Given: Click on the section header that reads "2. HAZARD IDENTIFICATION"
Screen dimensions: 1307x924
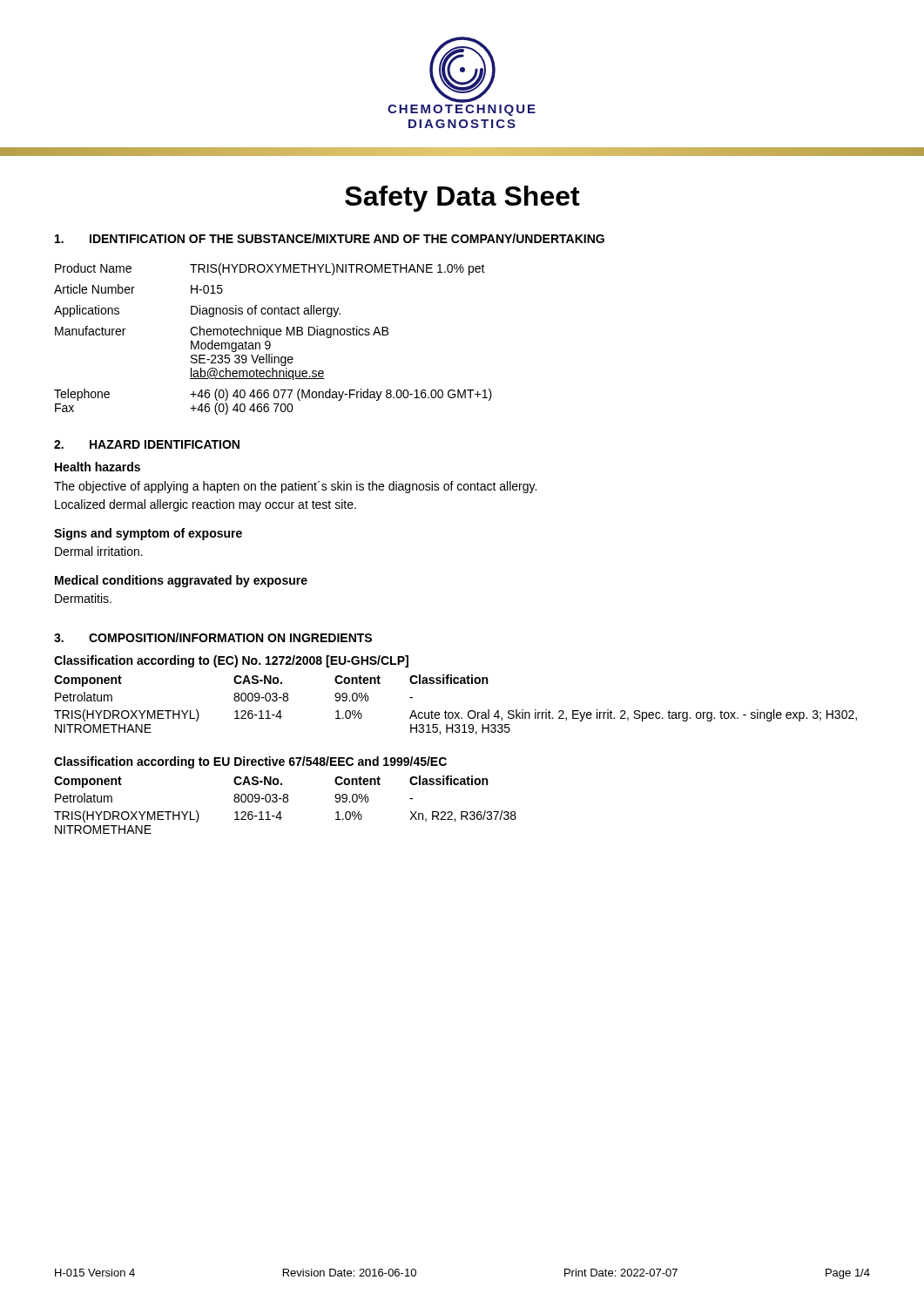Looking at the screenshot, I should coord(147,444).
